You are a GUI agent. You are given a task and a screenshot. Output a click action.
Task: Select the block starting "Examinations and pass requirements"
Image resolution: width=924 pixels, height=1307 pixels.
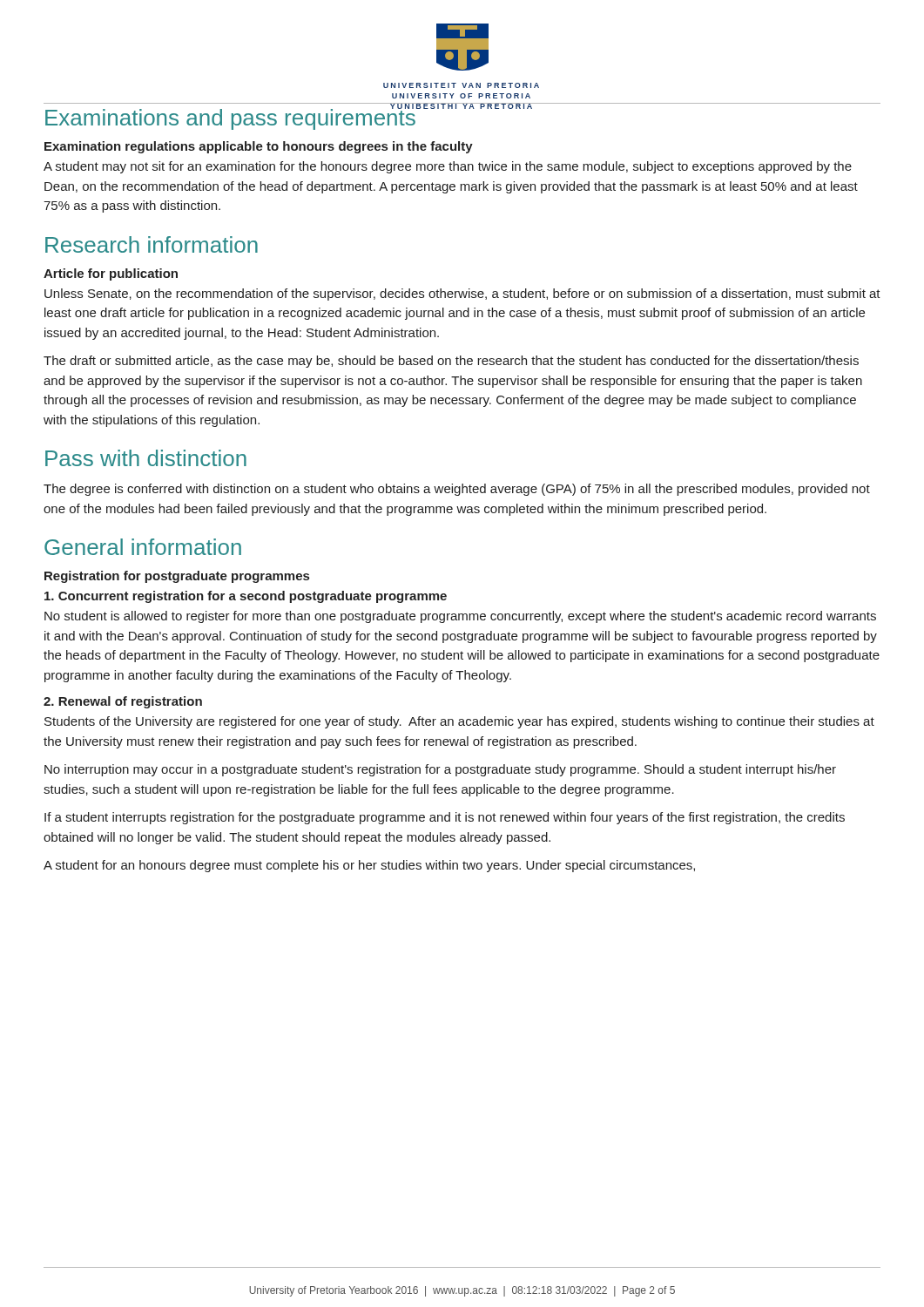click(230, 118)
